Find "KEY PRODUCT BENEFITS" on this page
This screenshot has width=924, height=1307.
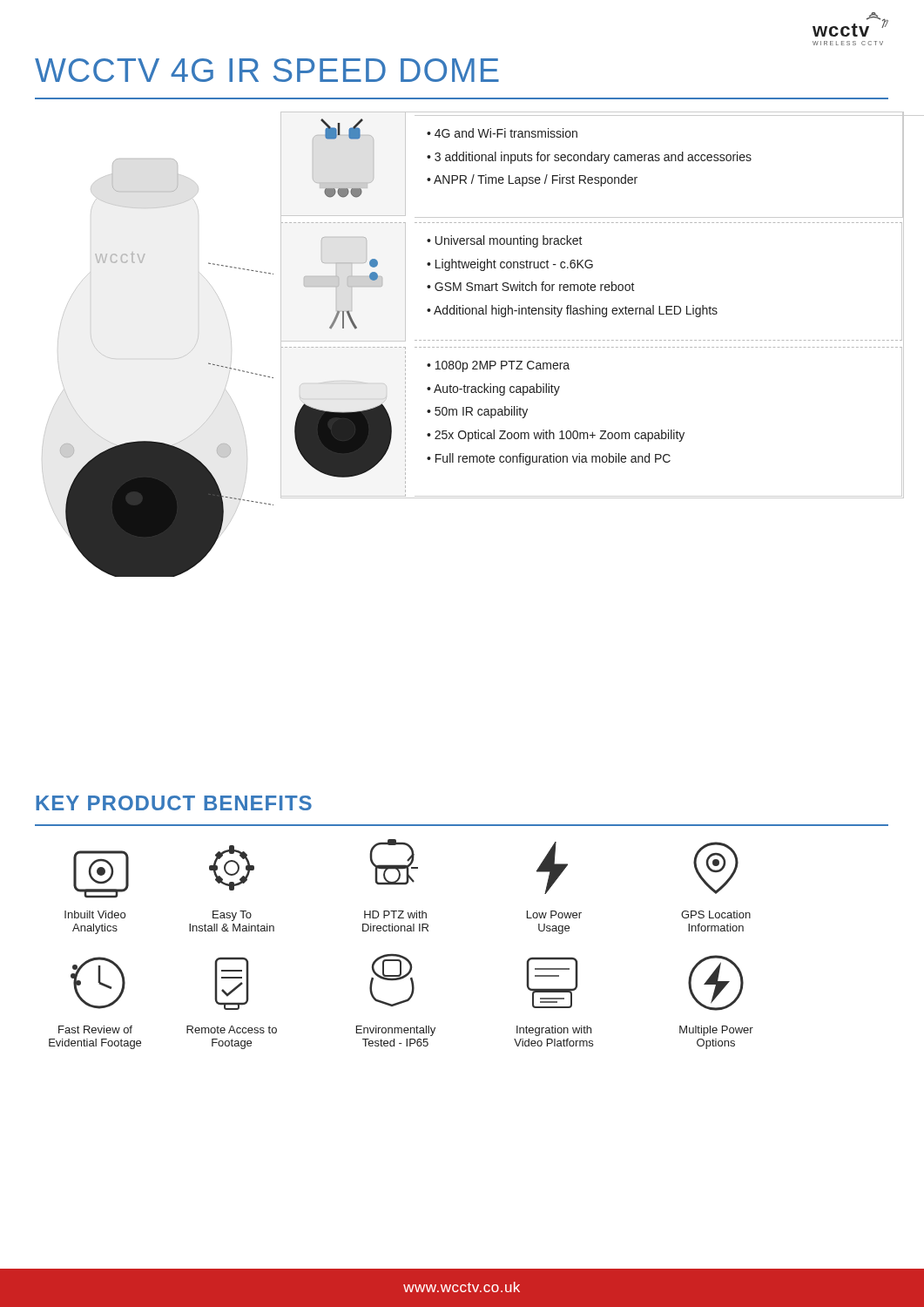(174, 803)
